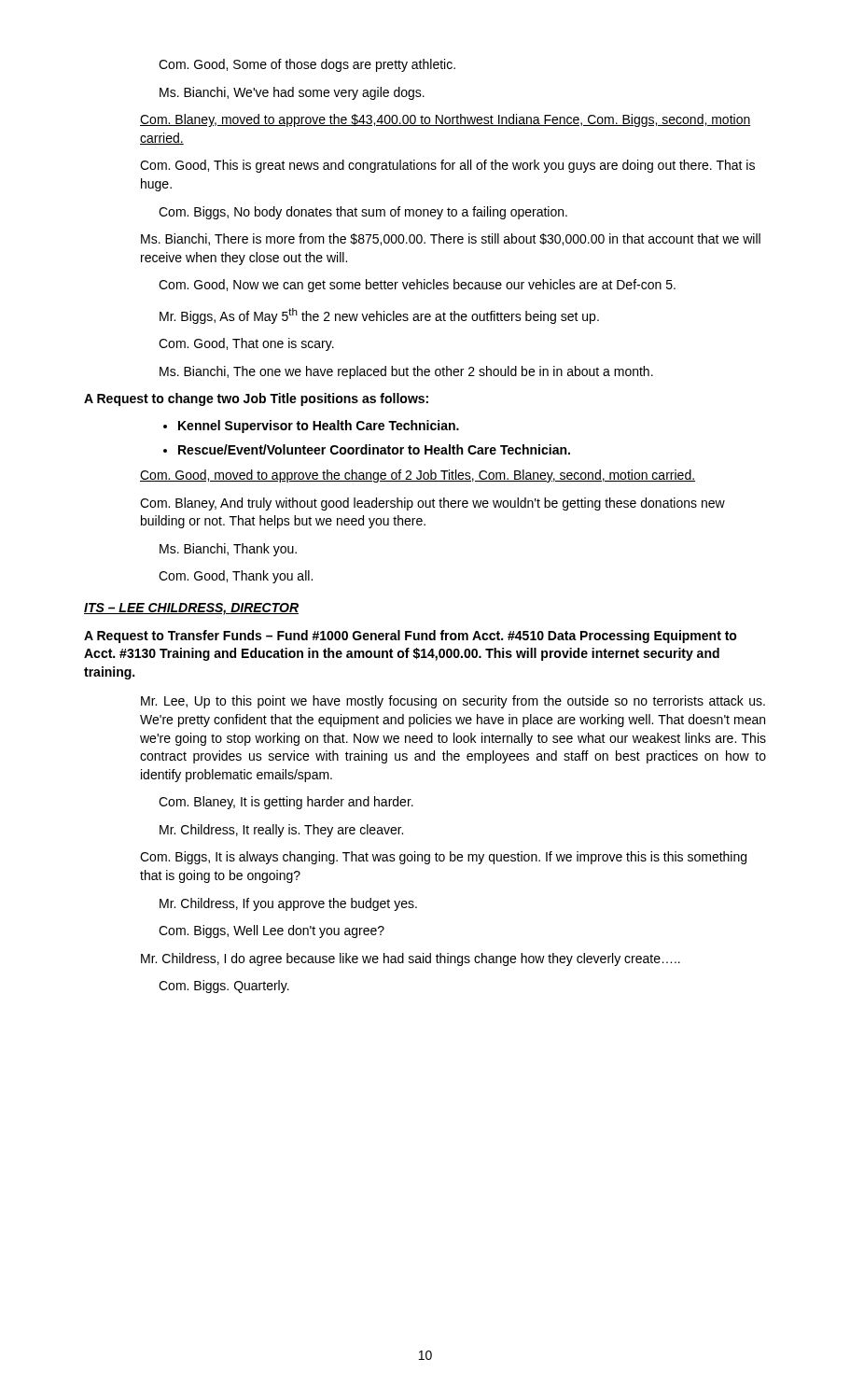The image size is (850, 1400).
Task: Locate the text block containing "Ms. Bianchi, We've had some very"
Action: (x=292, y=93)
